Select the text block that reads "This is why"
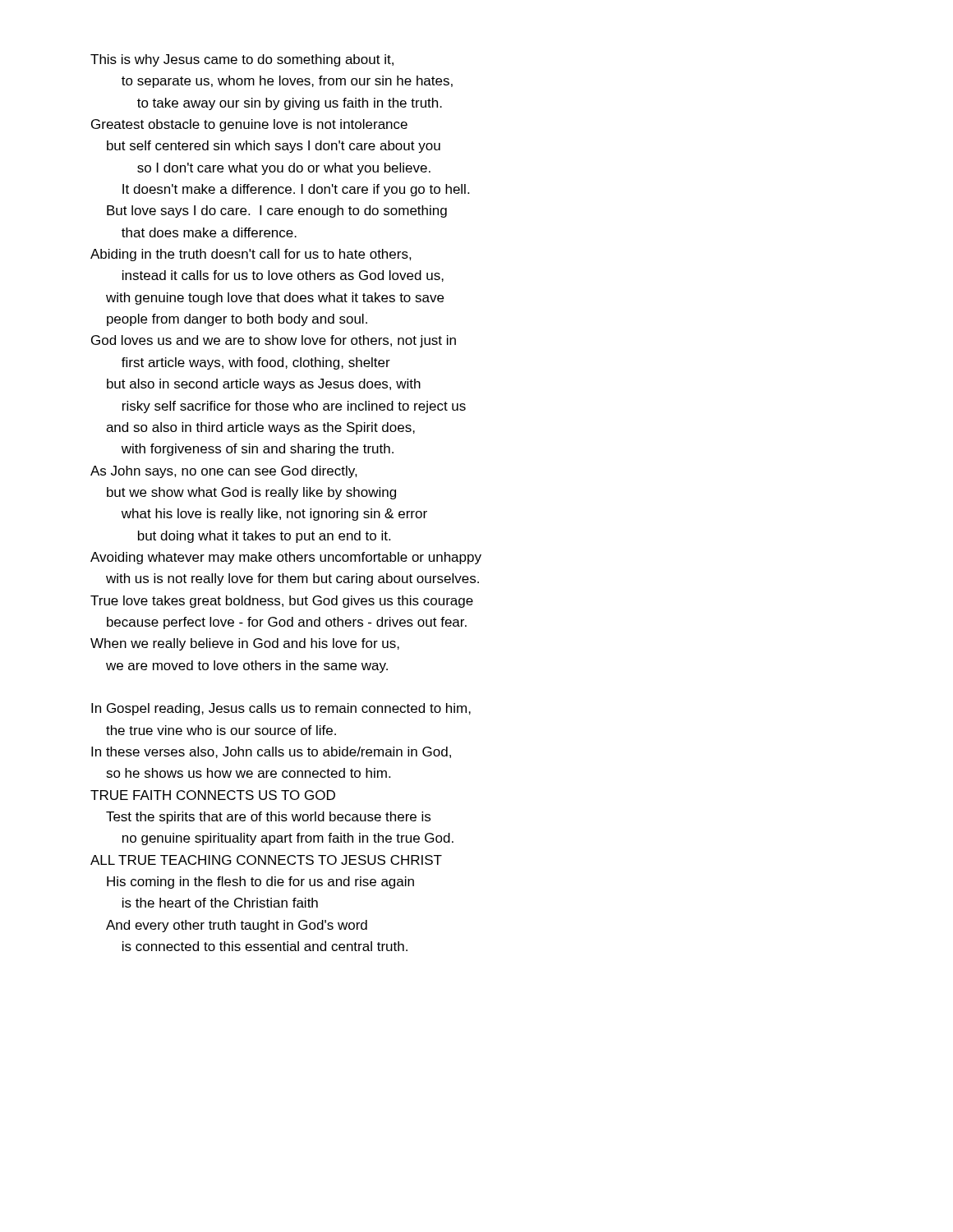Image resolution: width=953 pixels, height=1232 pixels. [286, 503]
